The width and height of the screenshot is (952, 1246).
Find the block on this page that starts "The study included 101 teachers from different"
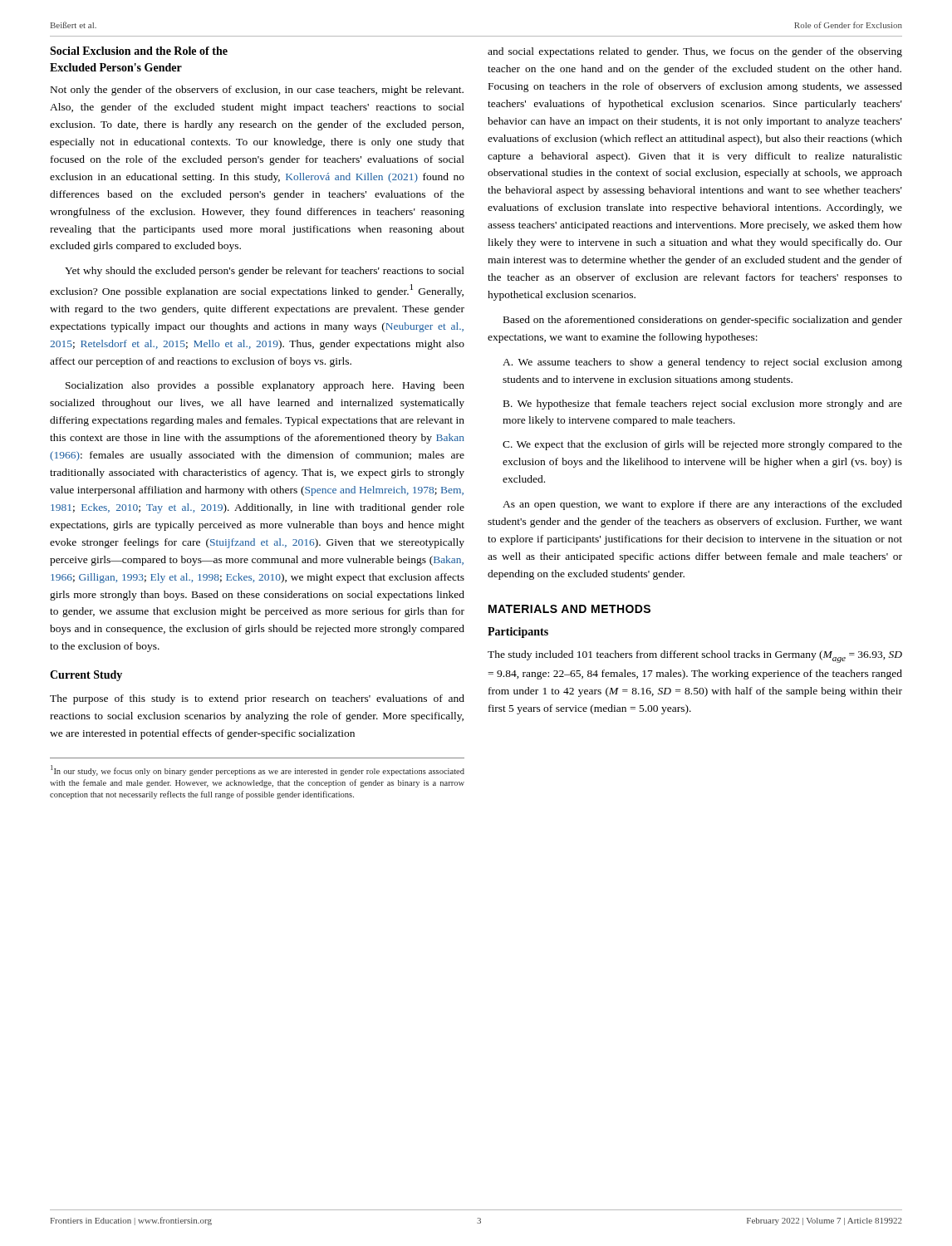tap(695, 682)
